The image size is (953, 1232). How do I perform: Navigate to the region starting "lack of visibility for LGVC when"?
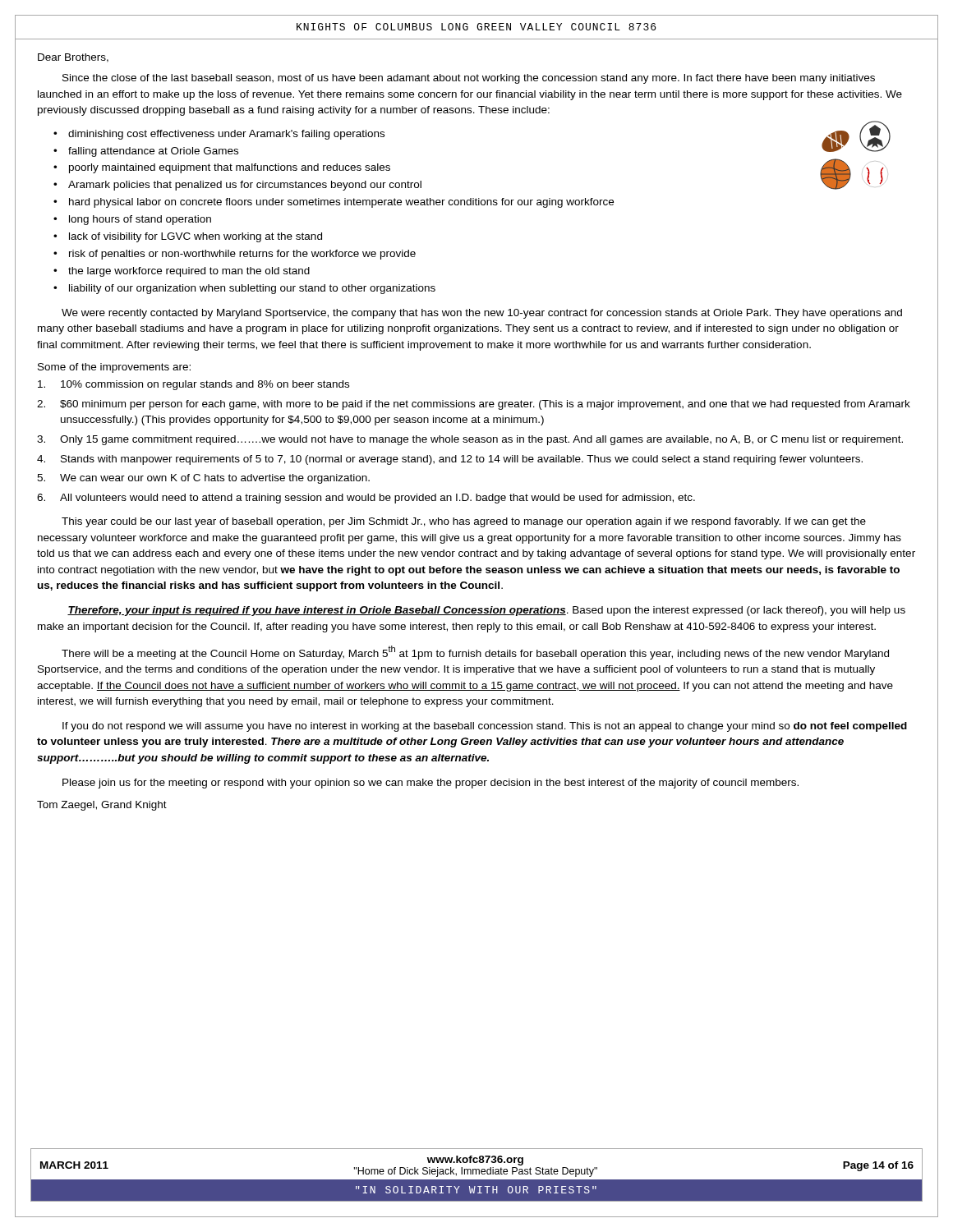pyautogui.click(x=196, y=236)
